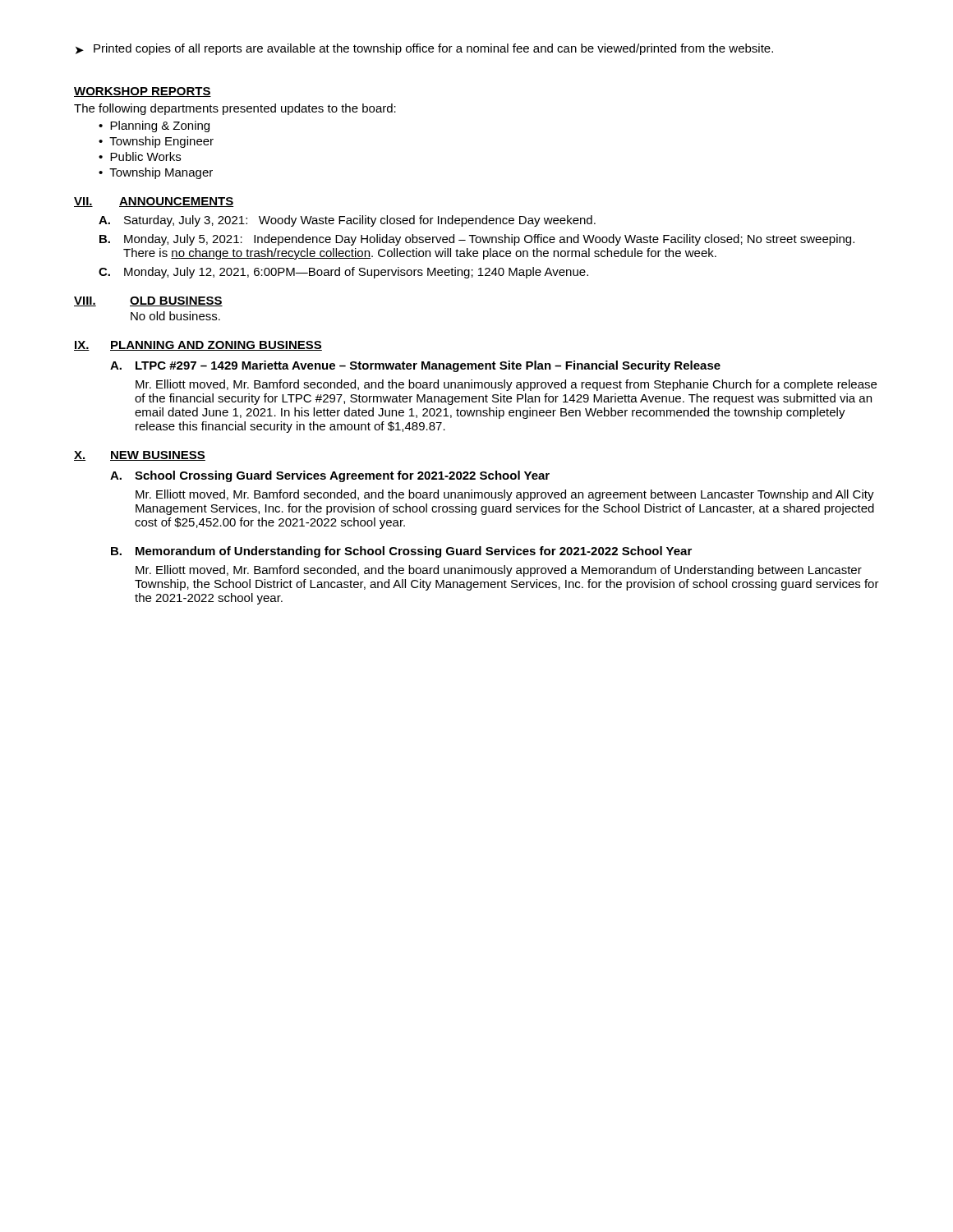
Task: Locate the passage starting "➤ Printed copies of all reports"
Action: click(x=424, y=49)
